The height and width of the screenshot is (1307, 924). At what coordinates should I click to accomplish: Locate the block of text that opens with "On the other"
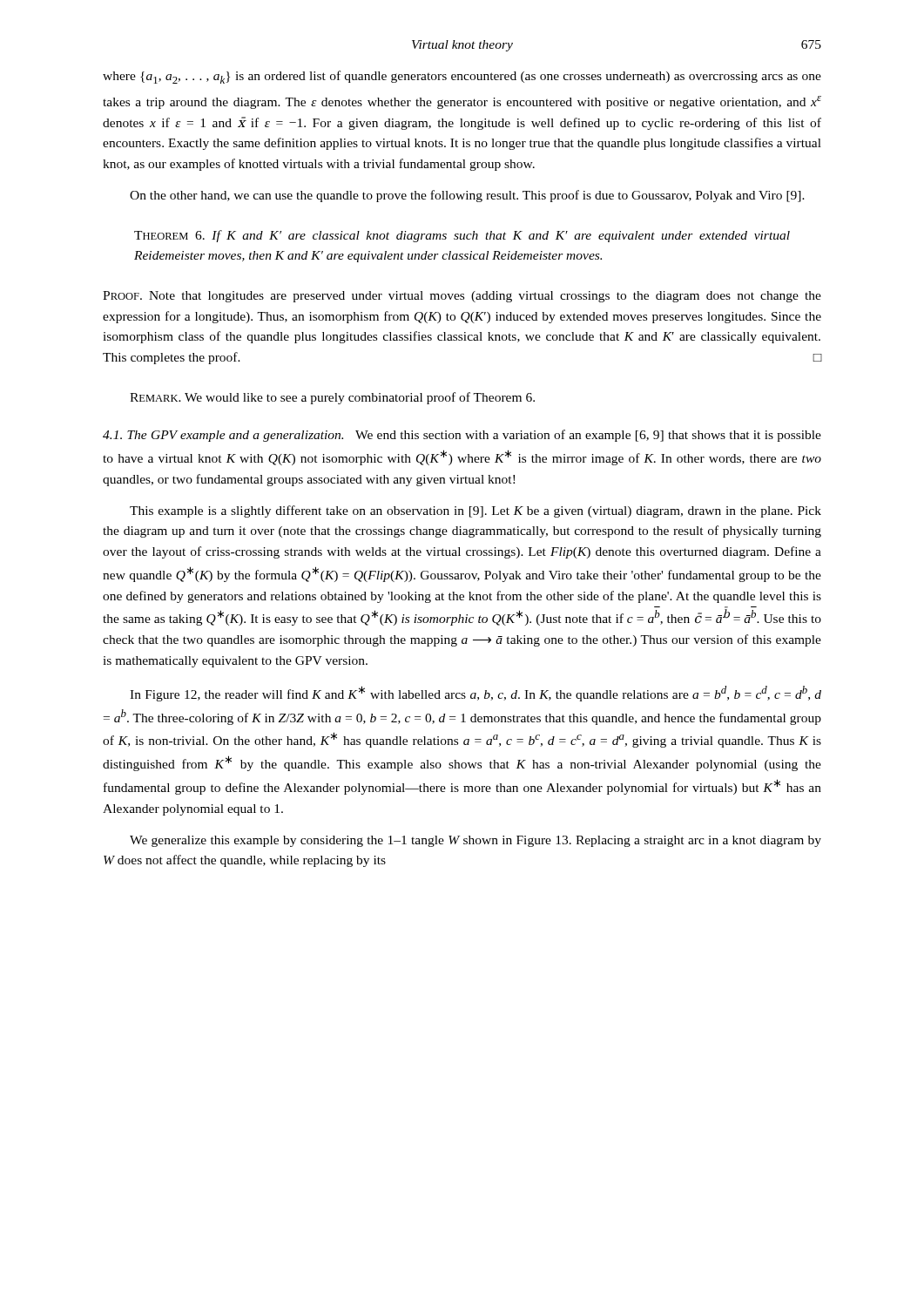[462, 195]
